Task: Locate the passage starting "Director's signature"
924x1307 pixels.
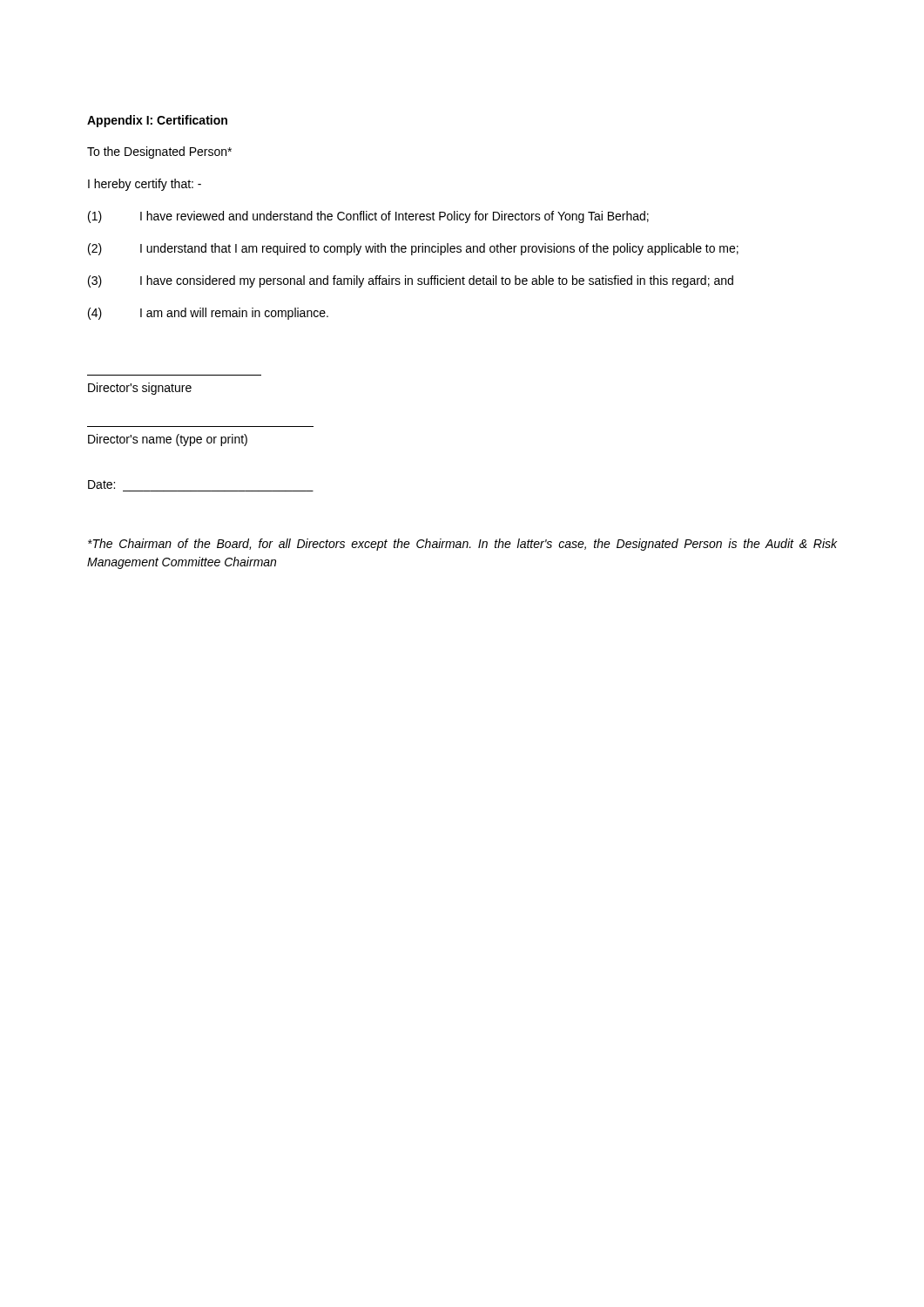Action: (140, 389)
